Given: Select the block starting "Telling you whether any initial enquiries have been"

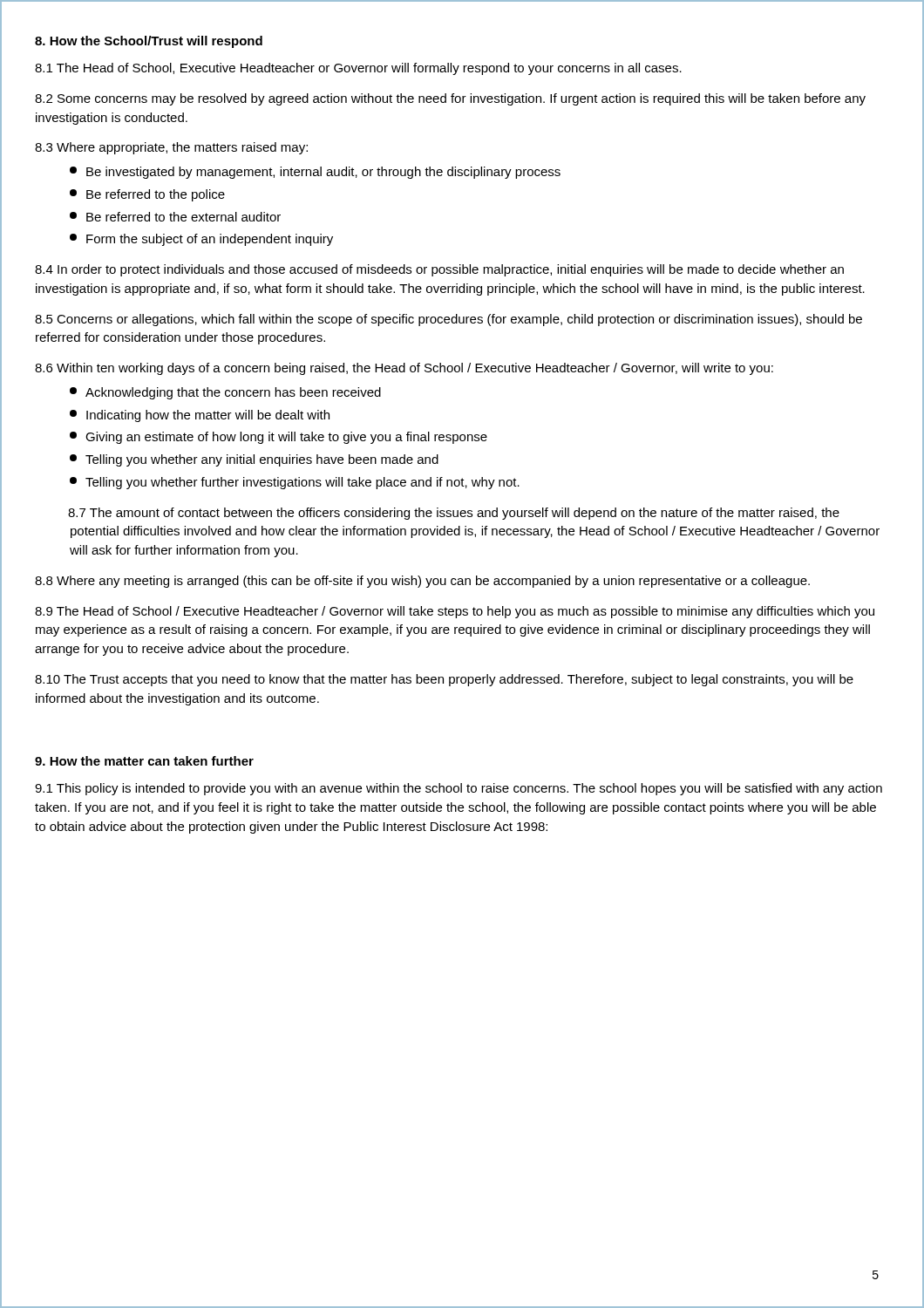Looking at the screenshot, I should tap(254, 459).
